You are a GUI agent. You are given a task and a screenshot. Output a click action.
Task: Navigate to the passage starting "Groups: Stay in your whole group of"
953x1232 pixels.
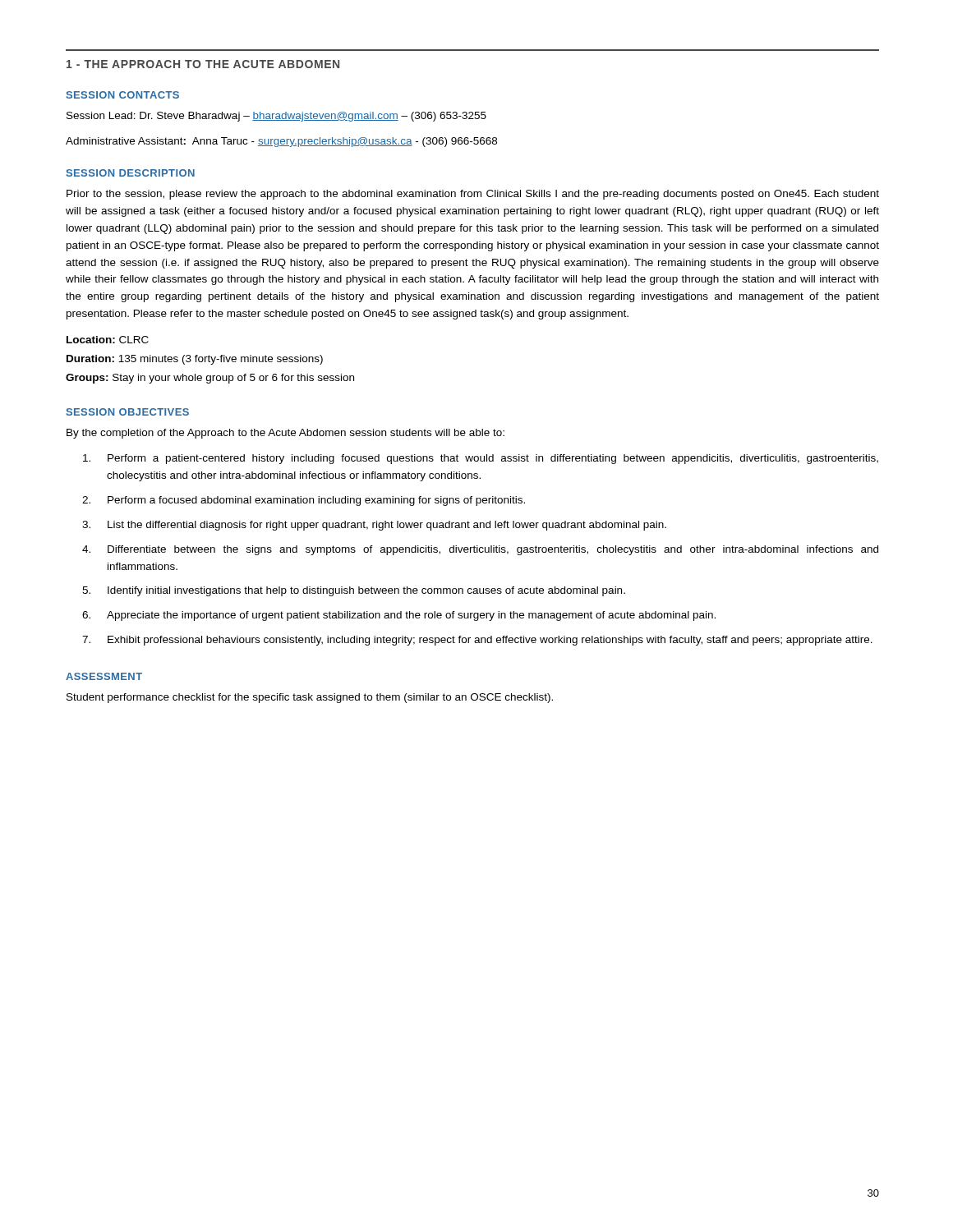coord(210,377)
